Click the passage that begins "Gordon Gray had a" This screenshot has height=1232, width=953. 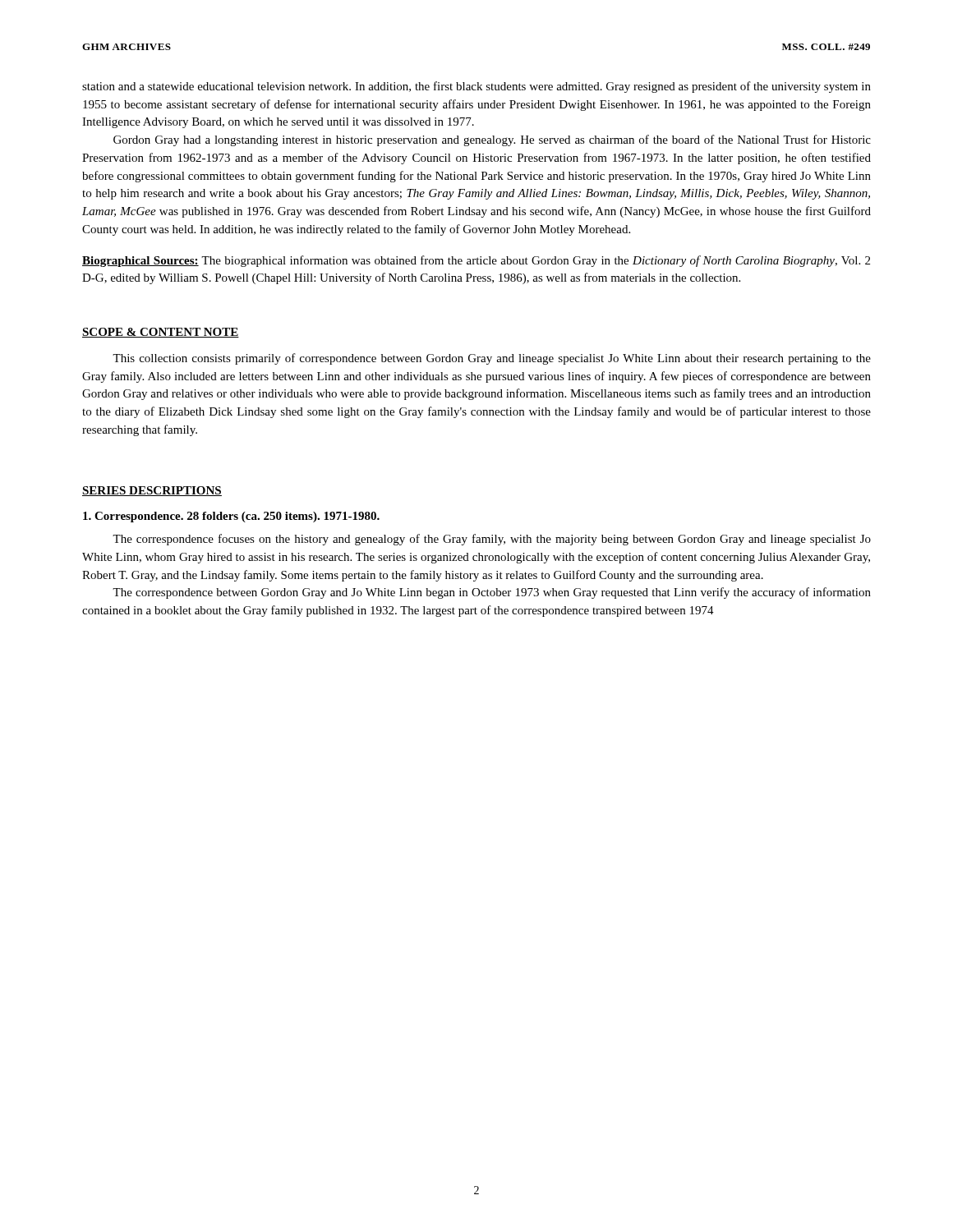pos(476,185)
